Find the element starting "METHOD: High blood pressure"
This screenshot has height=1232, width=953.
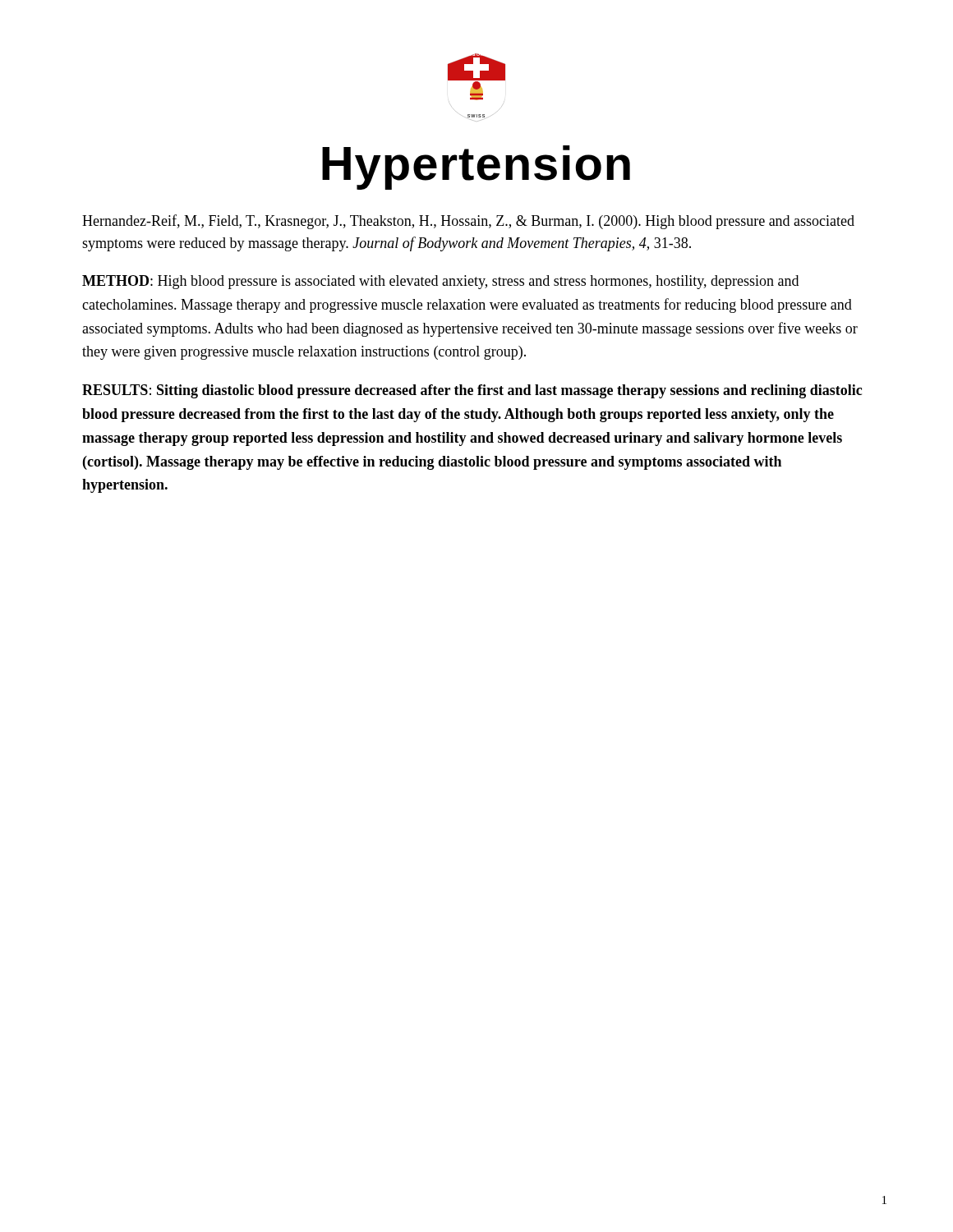coord(470,316)
